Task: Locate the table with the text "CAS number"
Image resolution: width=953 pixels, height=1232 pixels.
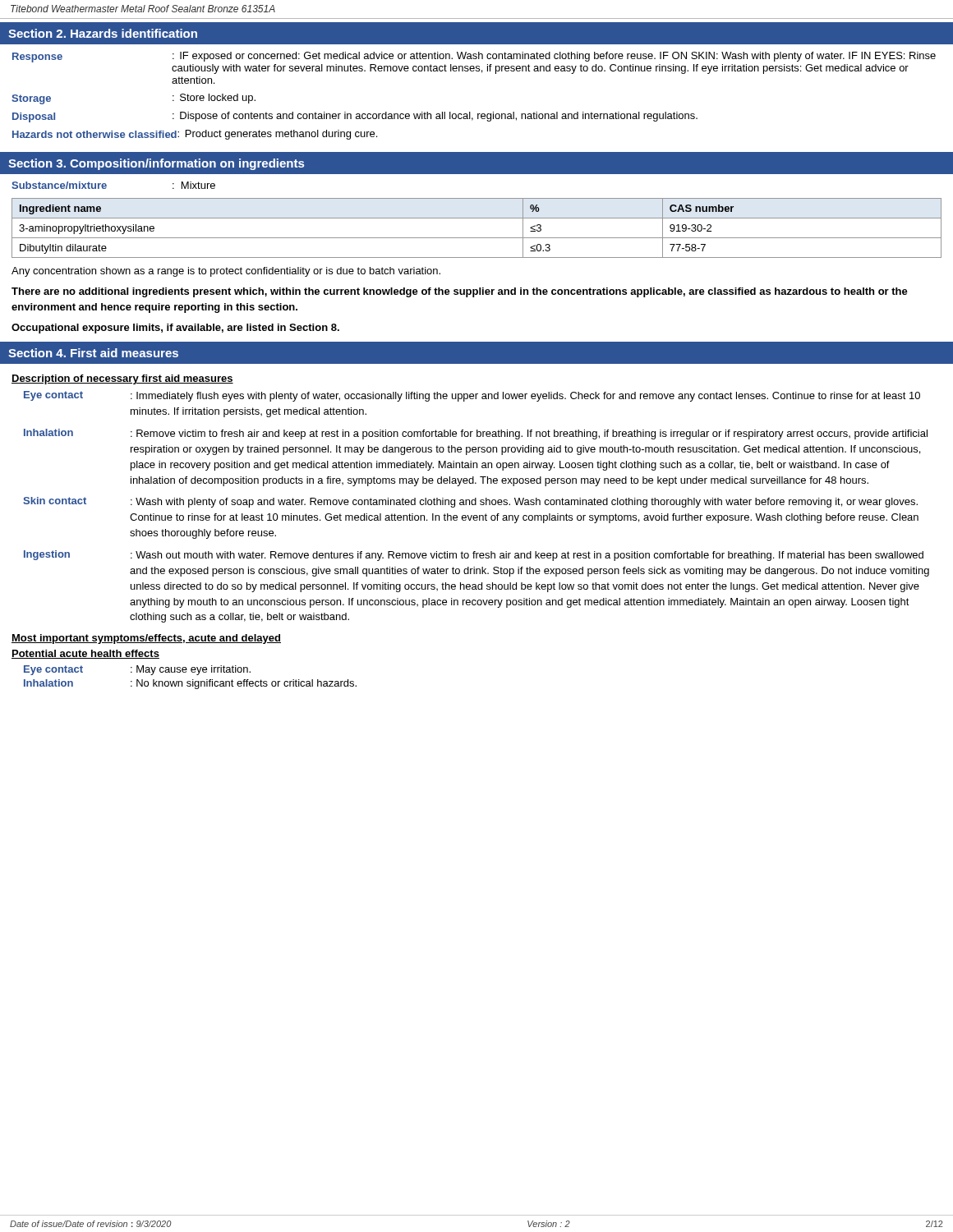Action: pyautogui.click(x=476, y=228)
